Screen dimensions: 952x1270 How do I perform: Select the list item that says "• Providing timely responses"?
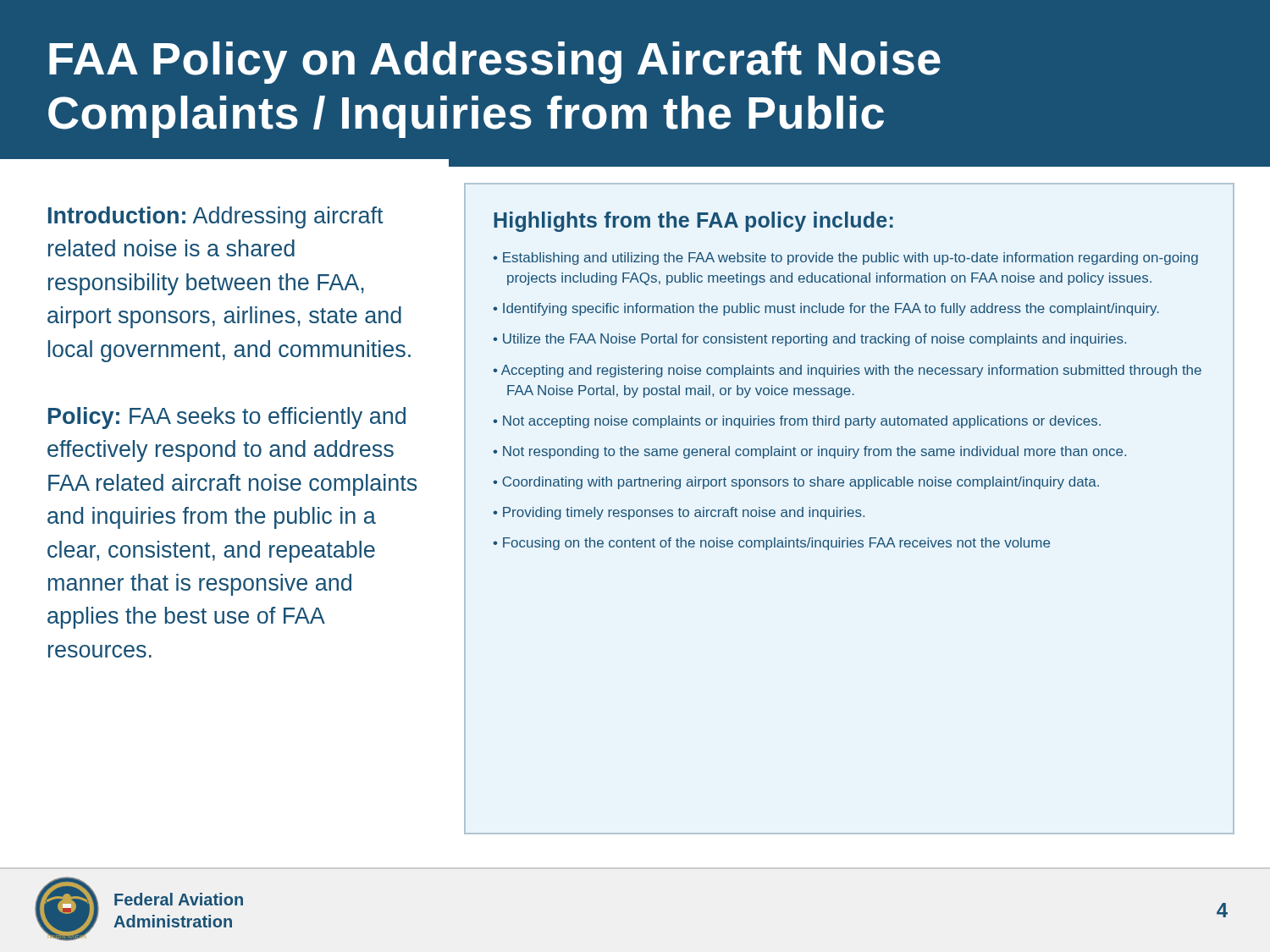[849, 513]
